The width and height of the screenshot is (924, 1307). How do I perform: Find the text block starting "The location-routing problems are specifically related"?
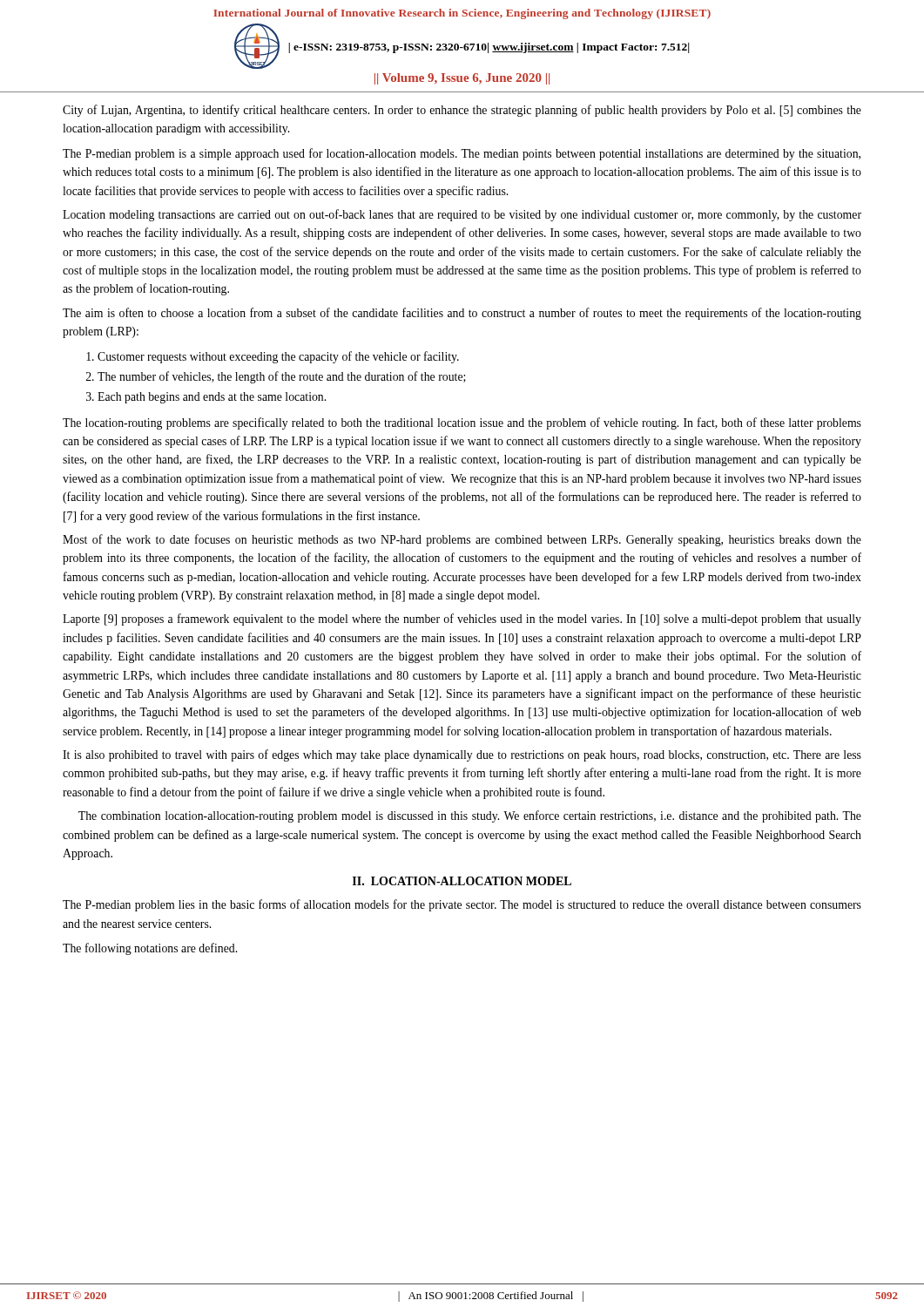point(462,638)
